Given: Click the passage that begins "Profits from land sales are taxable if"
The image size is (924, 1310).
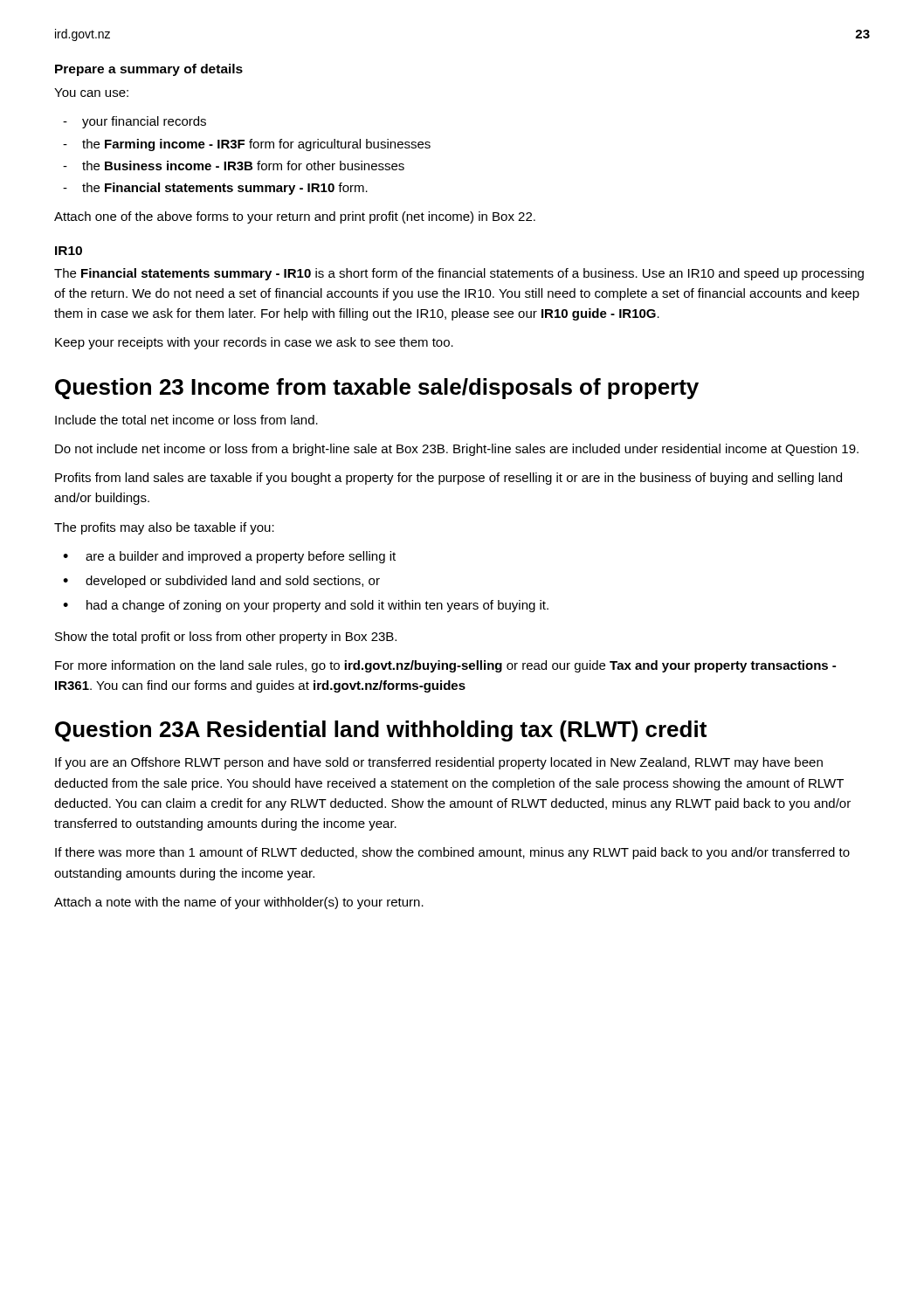Looking at the screenshot, I should tap(448, 488).
